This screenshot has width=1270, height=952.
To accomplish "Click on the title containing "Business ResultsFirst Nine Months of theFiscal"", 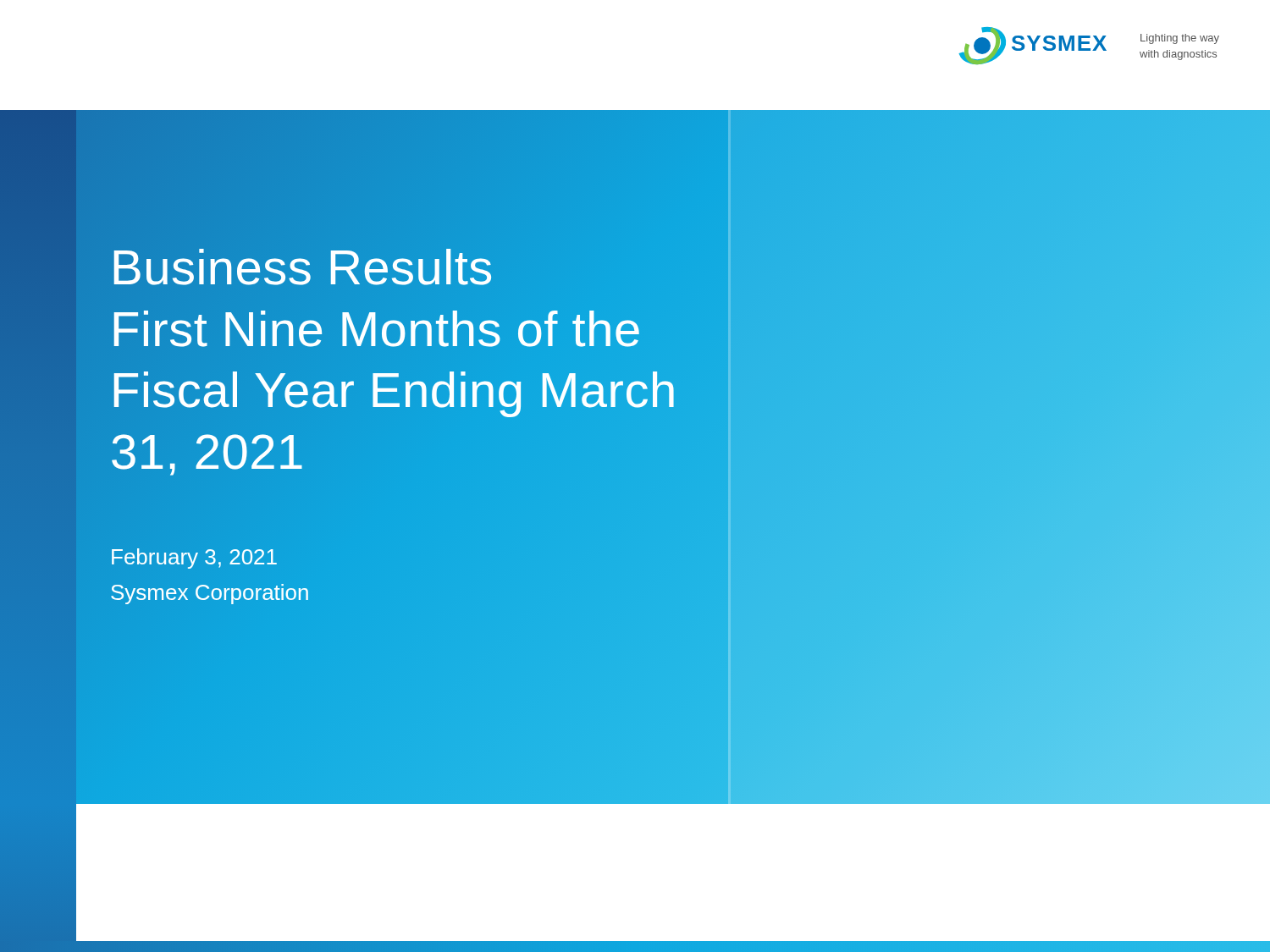I will 406,360.
